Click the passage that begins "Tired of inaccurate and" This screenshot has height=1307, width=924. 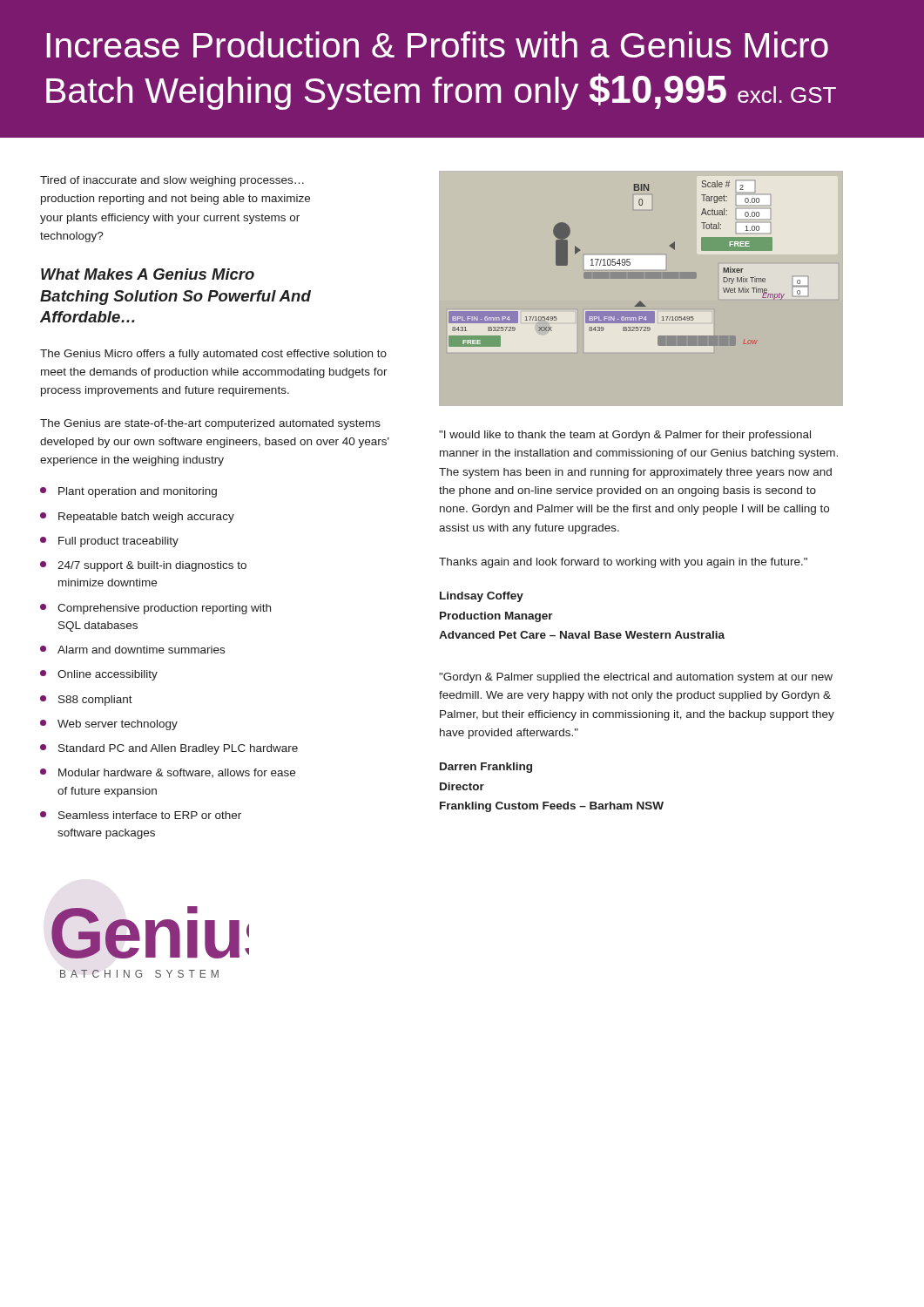pyautogui.click(x=175, y=208)
